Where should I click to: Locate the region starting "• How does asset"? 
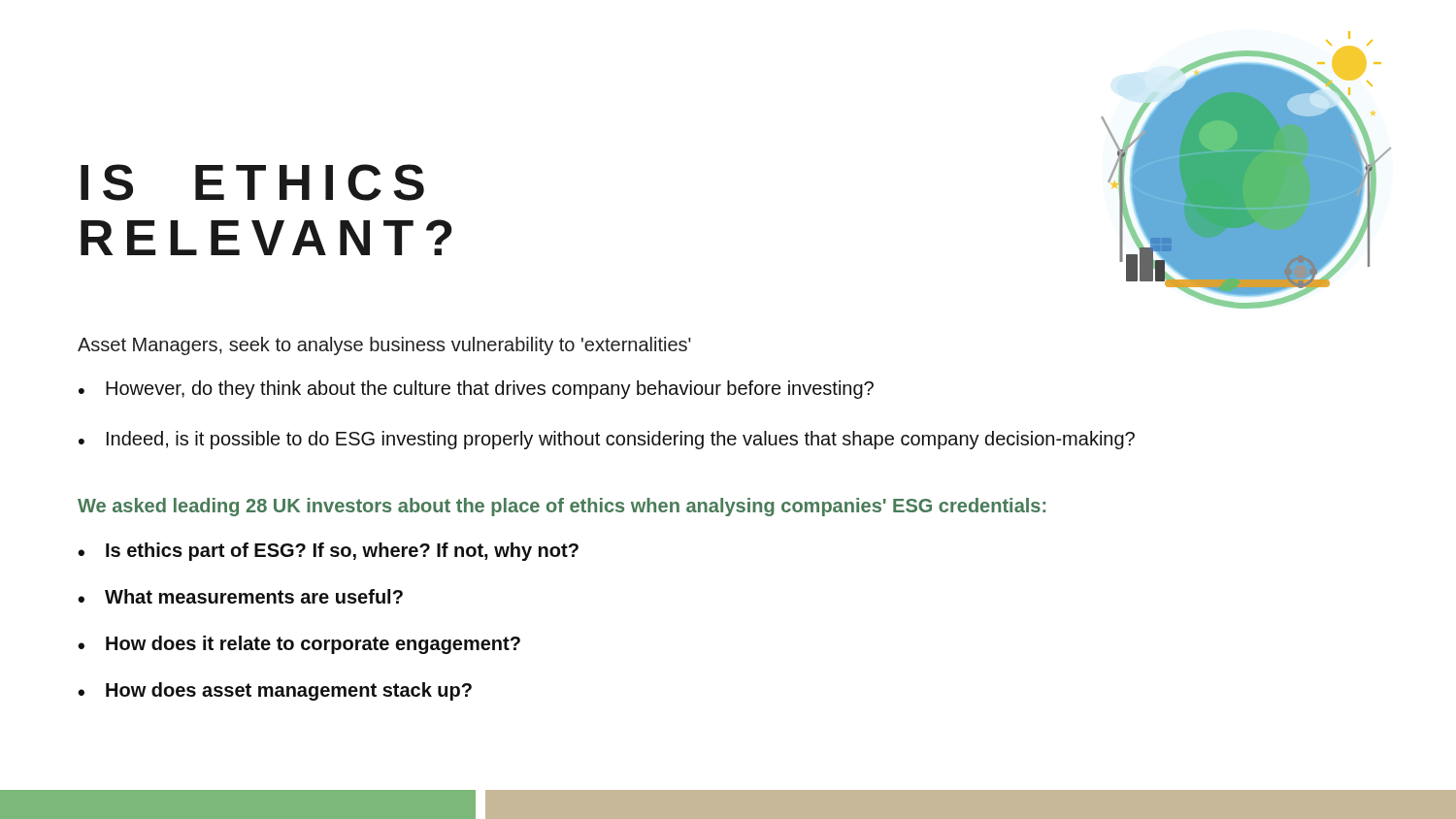point(275,692)
